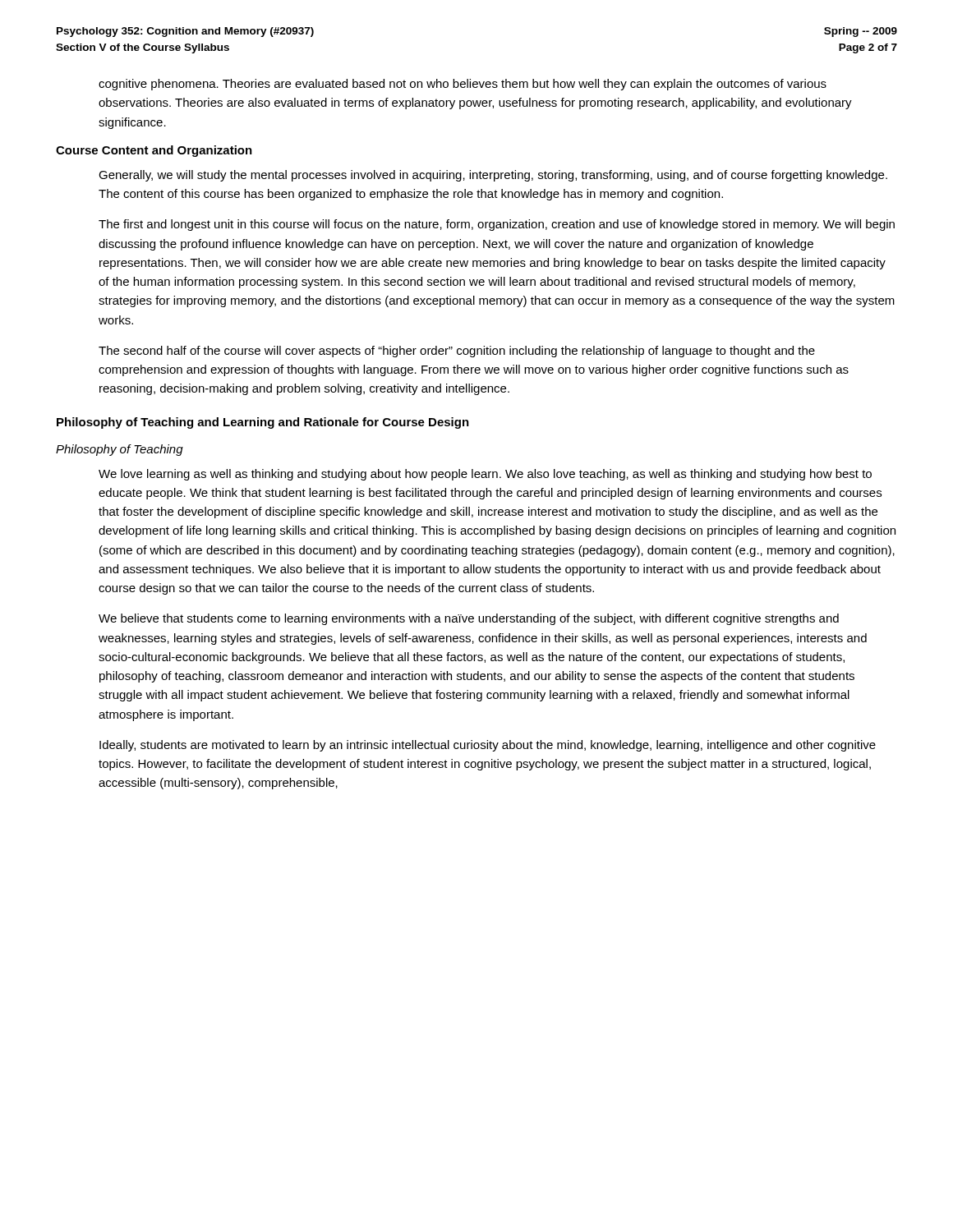Locate the block of text that opens with "The second half of the course will cover"

474,369
